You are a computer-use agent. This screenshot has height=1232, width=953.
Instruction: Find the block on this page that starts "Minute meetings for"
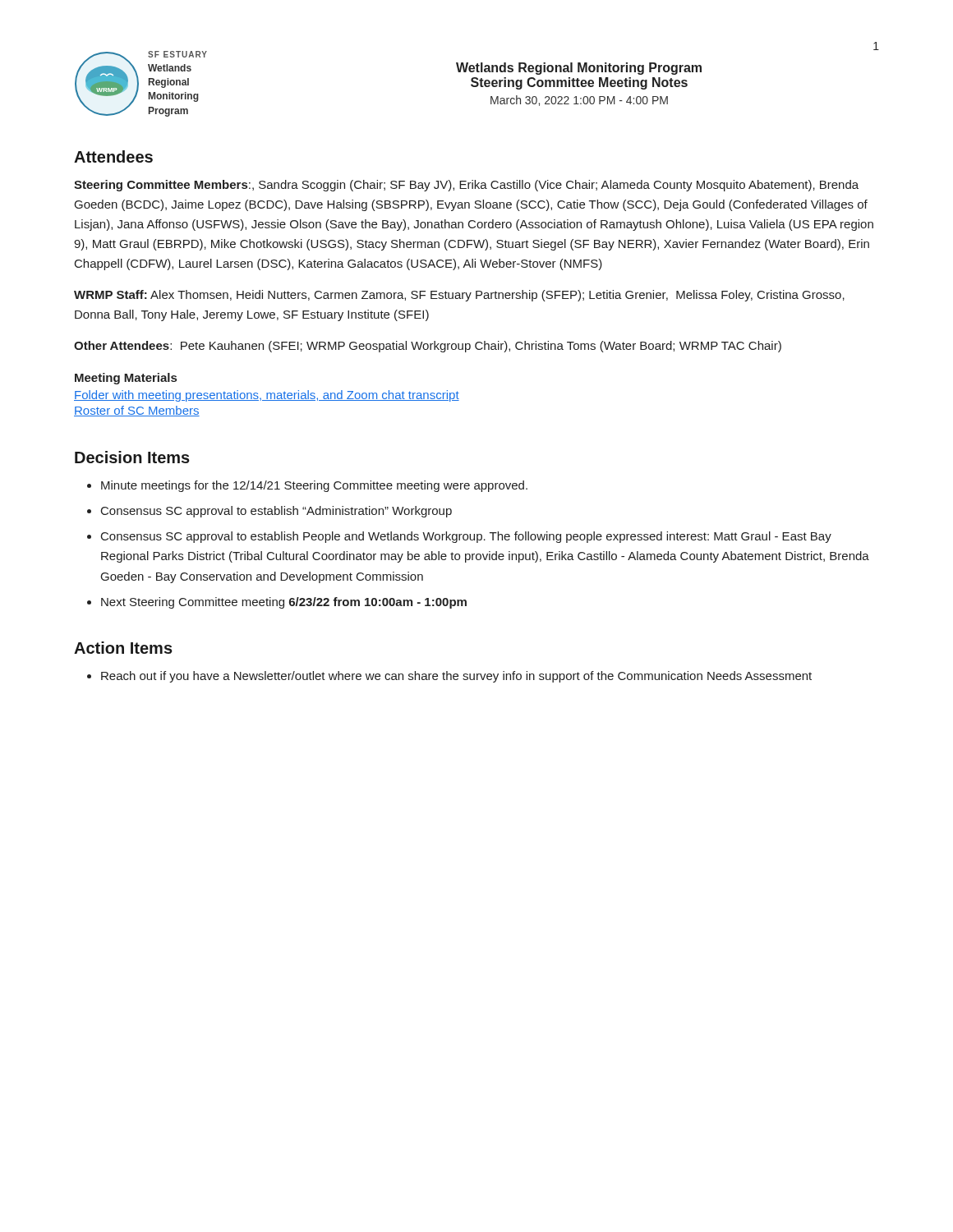coord(314,485)
